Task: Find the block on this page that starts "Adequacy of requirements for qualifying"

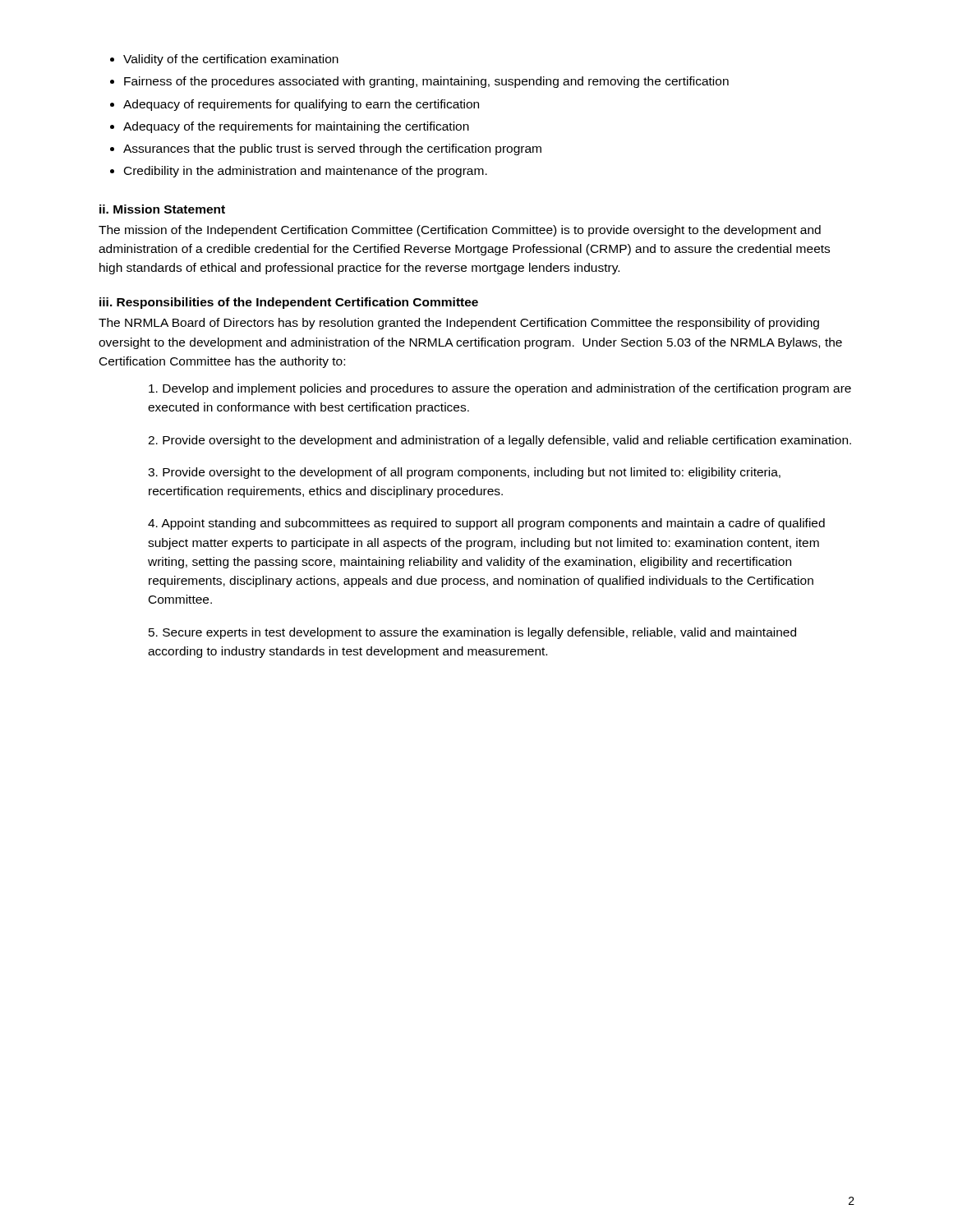Action: pos(489,104)
